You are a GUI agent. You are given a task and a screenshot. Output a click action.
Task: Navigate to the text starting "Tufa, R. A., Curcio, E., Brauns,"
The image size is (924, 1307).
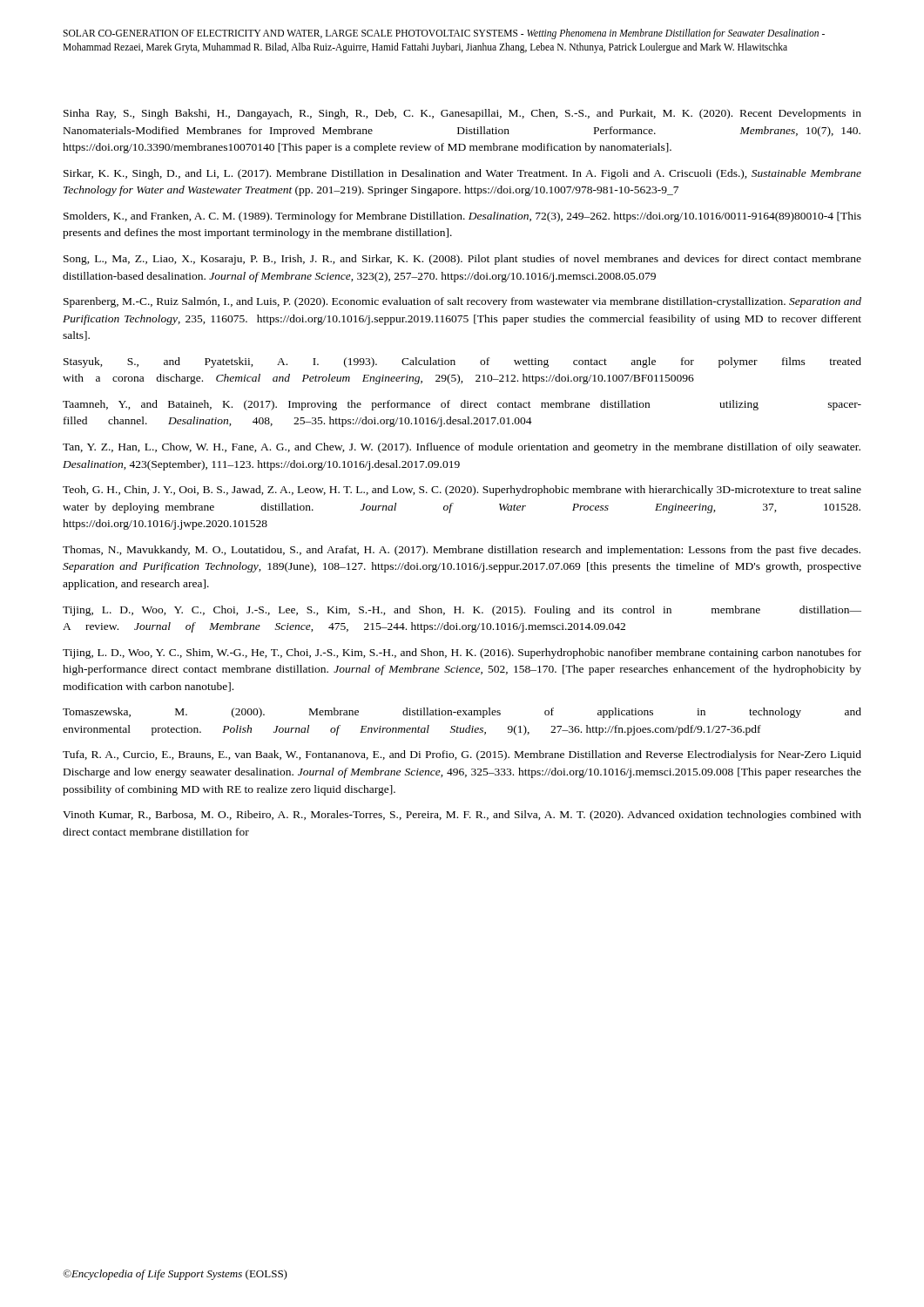462,772
